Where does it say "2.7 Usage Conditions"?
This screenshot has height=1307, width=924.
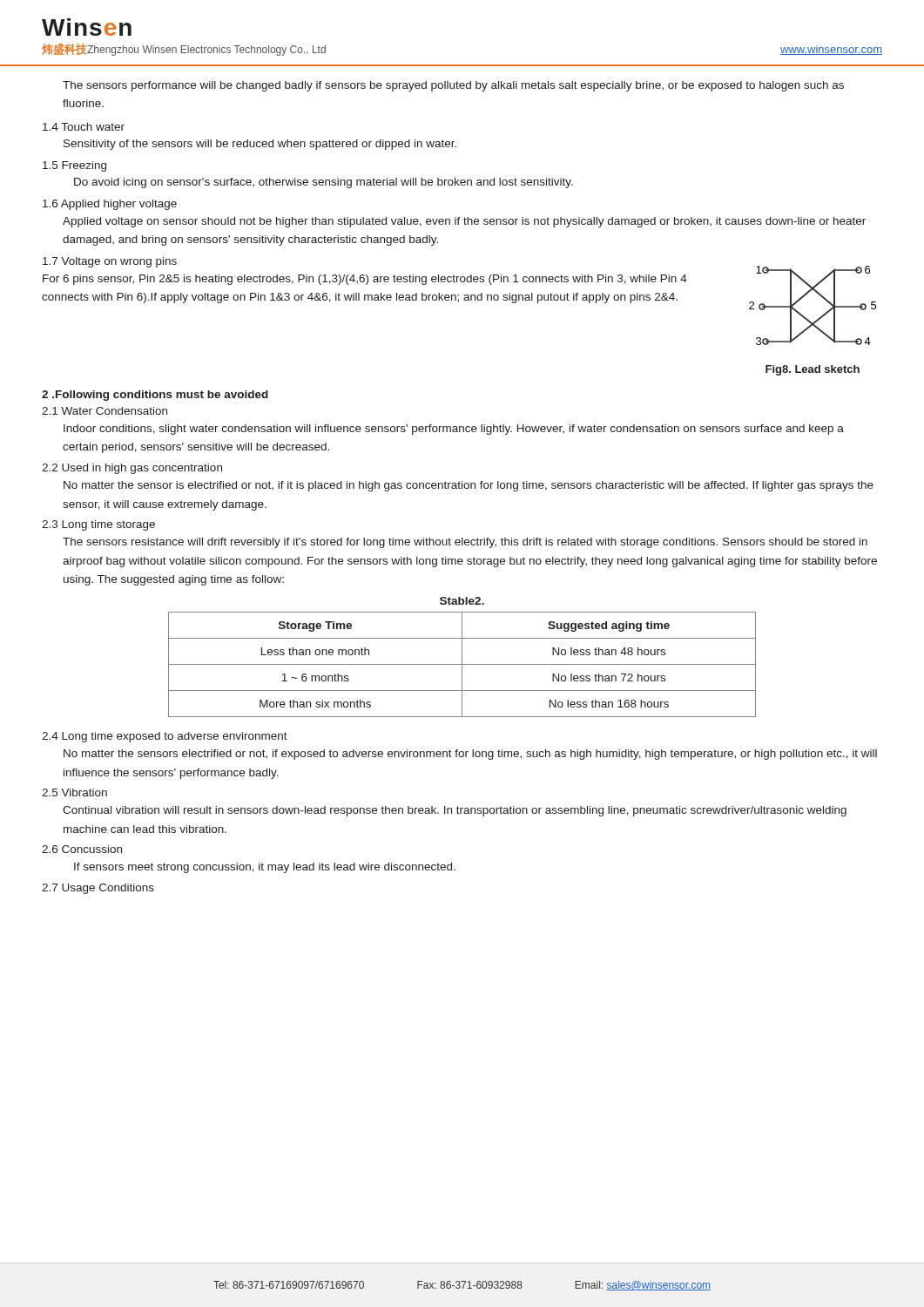(x=98, y=889)
